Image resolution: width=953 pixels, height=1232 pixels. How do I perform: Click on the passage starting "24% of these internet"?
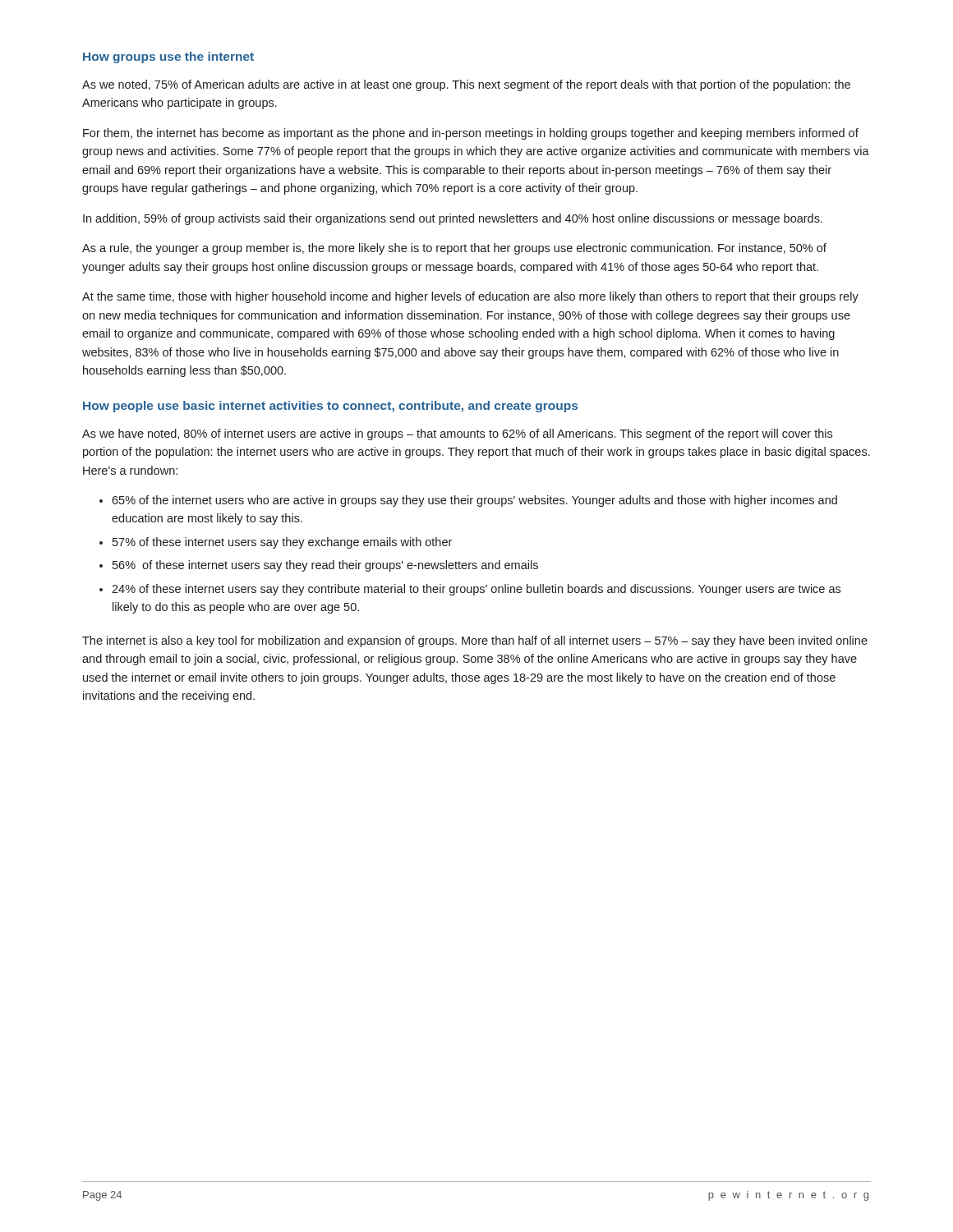coord(476,598)
